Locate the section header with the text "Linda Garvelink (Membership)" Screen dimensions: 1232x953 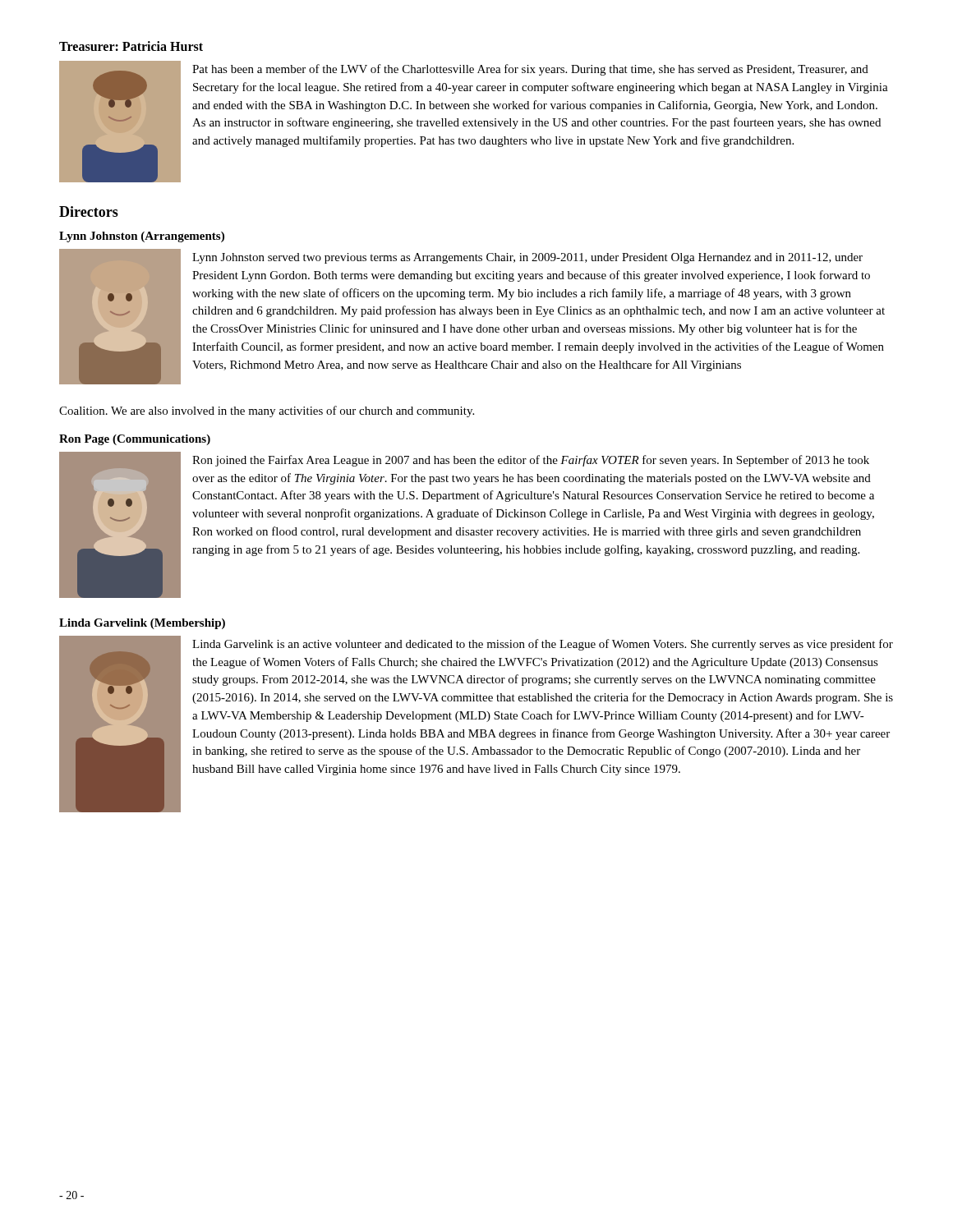142,622
